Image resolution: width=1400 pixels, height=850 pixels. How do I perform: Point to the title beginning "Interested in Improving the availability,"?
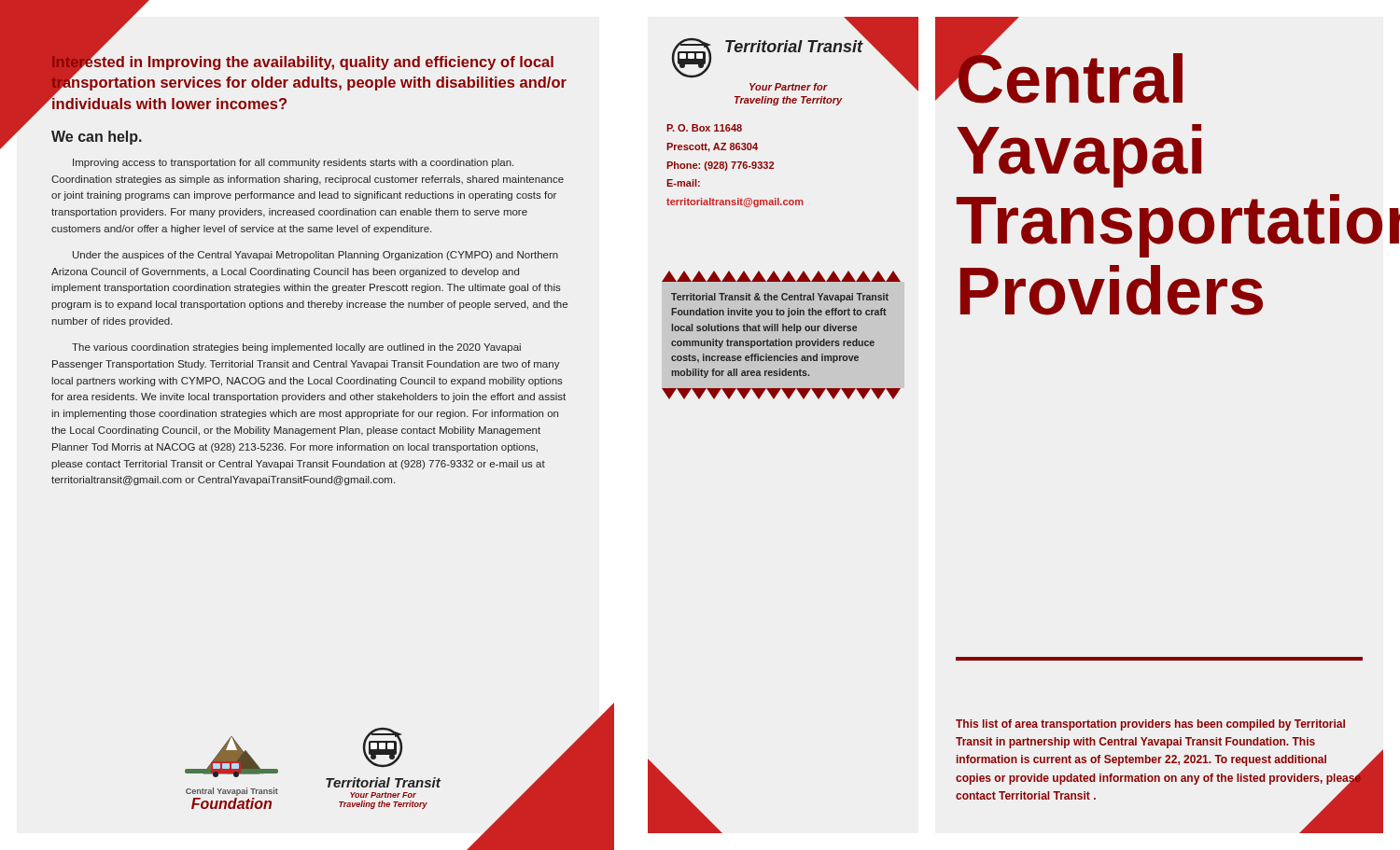coord(309,82)
